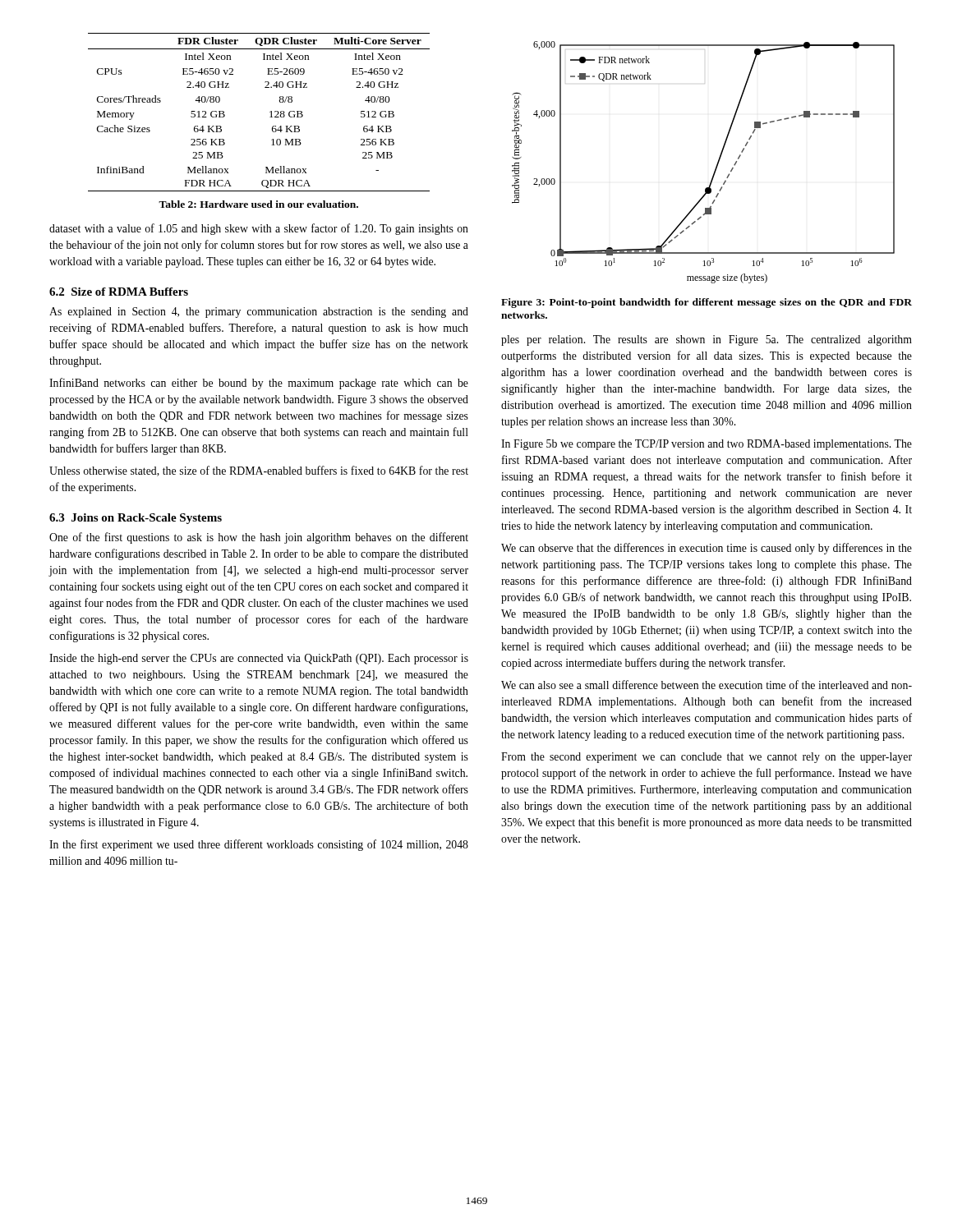Point to the block starting "We can also"
Screen dimensions: 1232x953
tap(707, 710)
